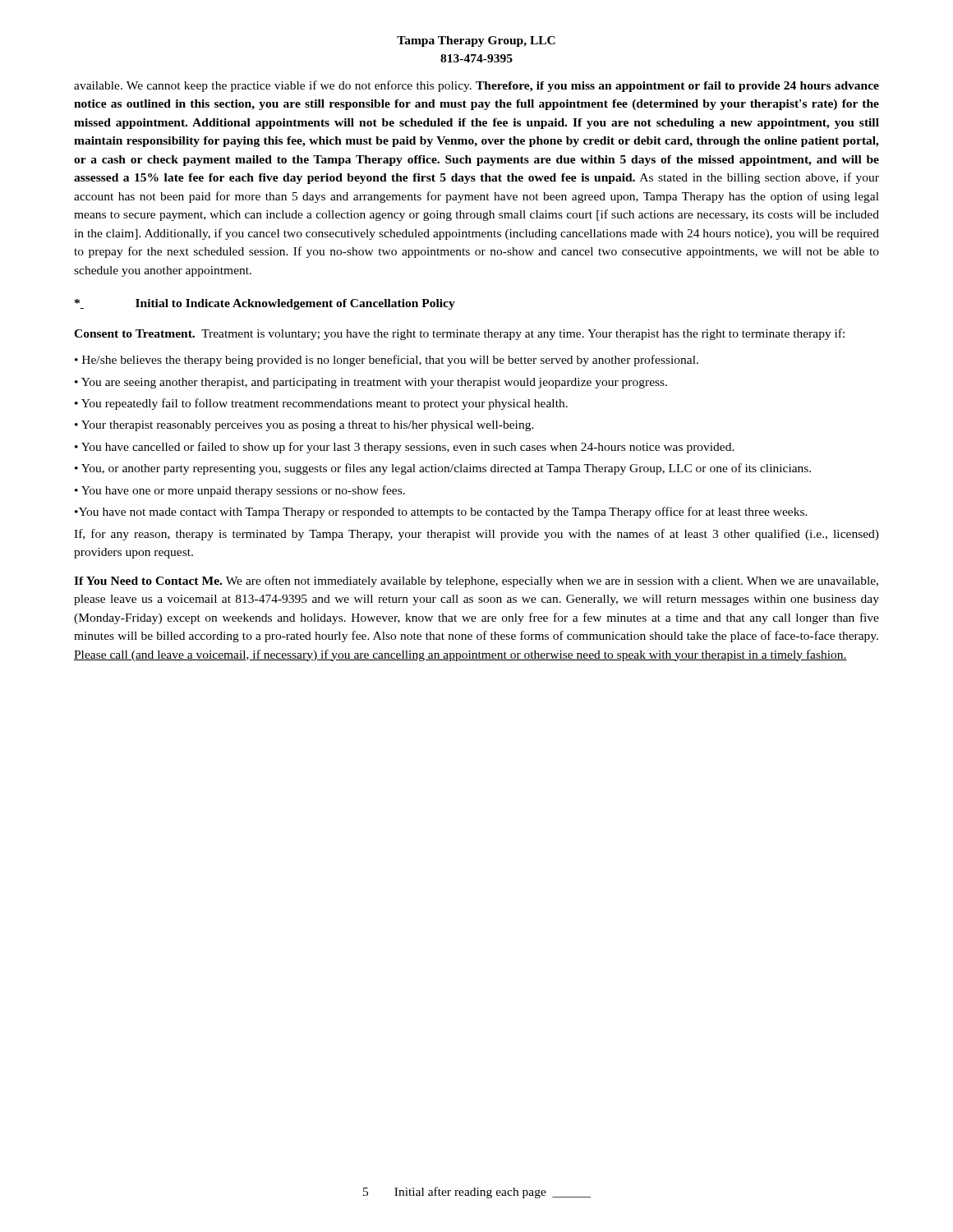Screen dimensions: 1232x953
Task: Click on the text block that says "If You Need to Contact"
Action: point(476,617)
